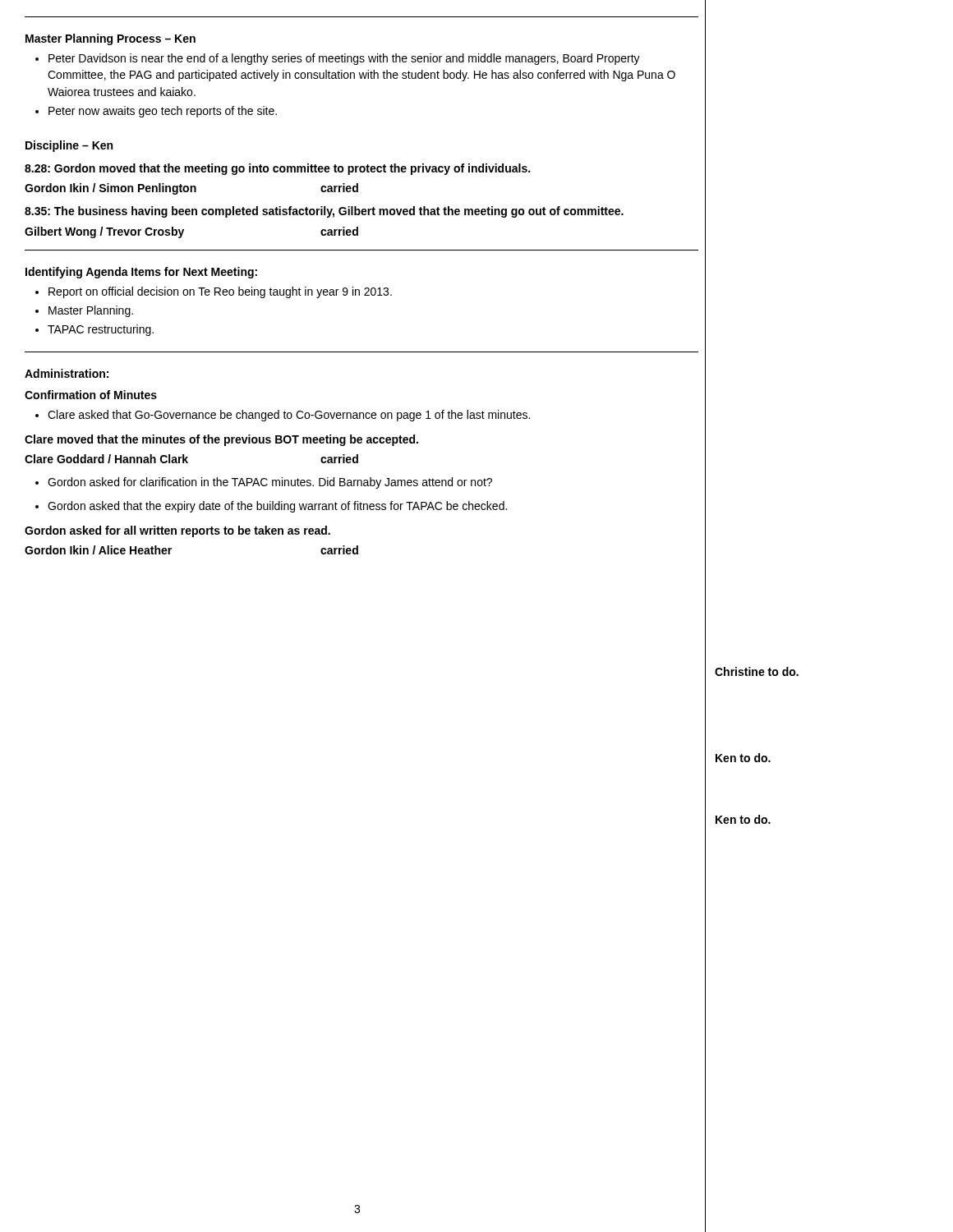
Task: Click on the text block containing "Clare moved that the"
Action: [222, 439]
